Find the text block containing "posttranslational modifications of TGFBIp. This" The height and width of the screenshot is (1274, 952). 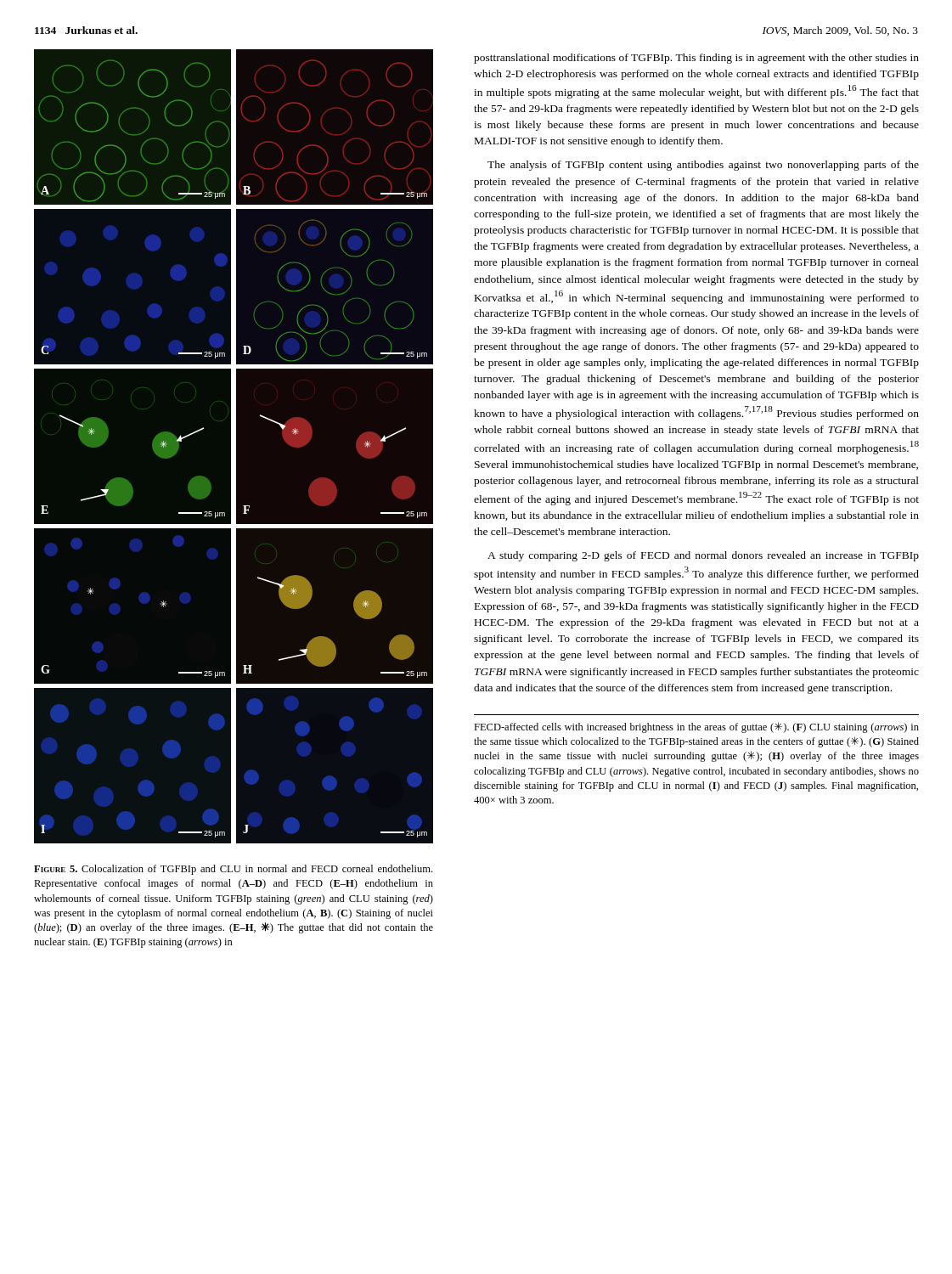coord(696,99)
